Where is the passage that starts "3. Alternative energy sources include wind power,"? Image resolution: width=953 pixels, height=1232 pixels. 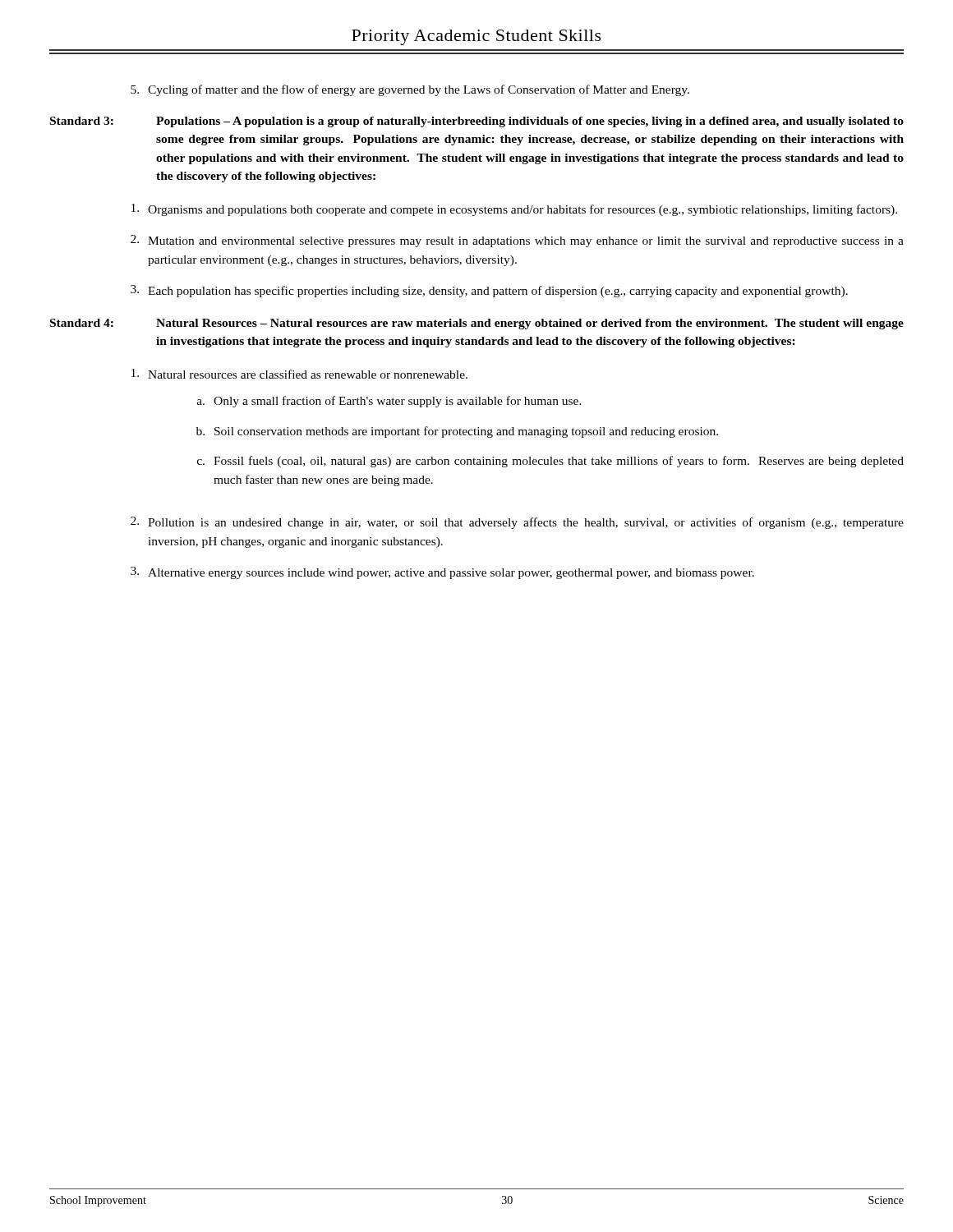pos(435,573)
